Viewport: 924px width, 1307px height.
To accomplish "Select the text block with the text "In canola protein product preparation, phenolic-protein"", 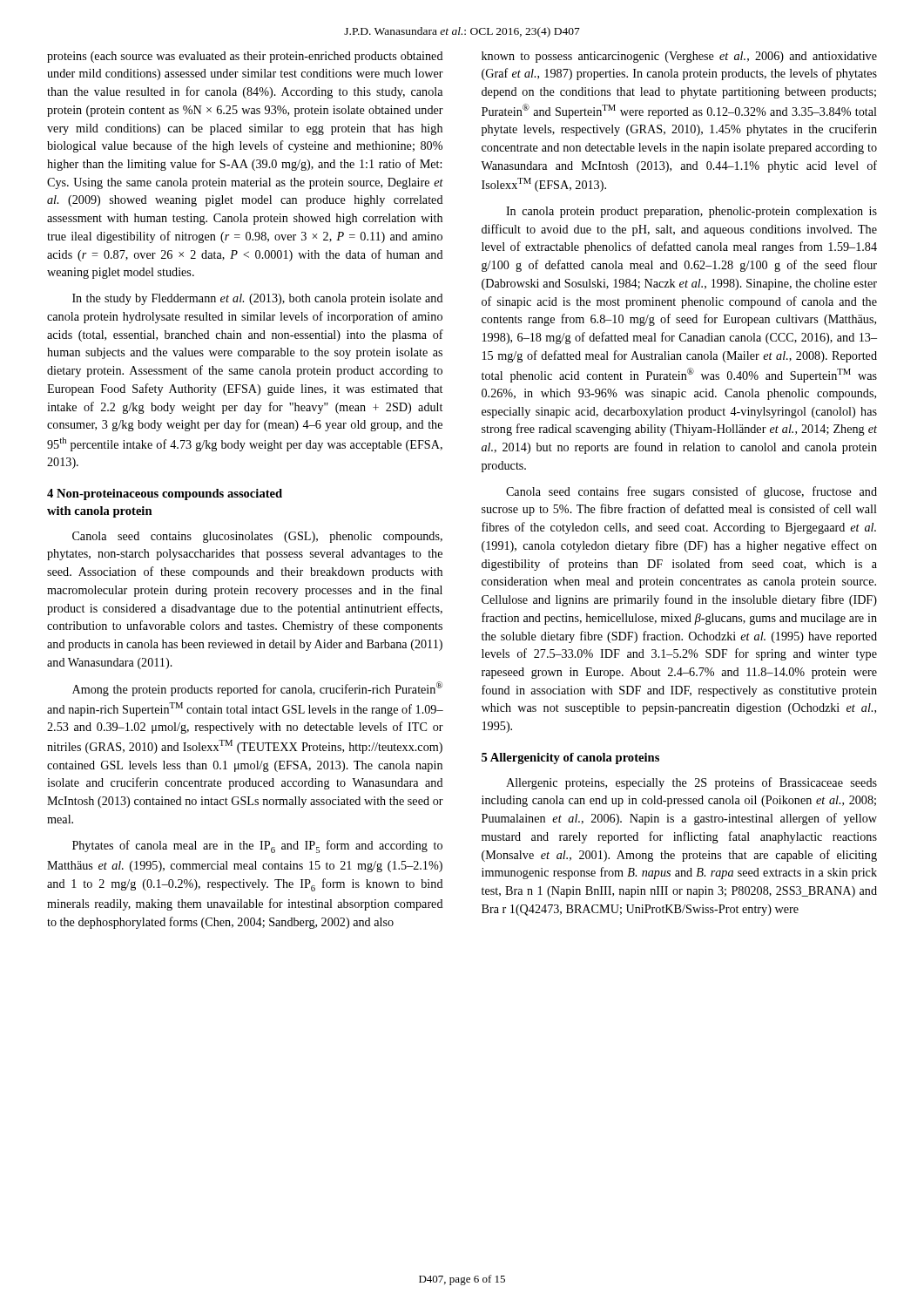I will pyautogui.click(x=679, y=338).
